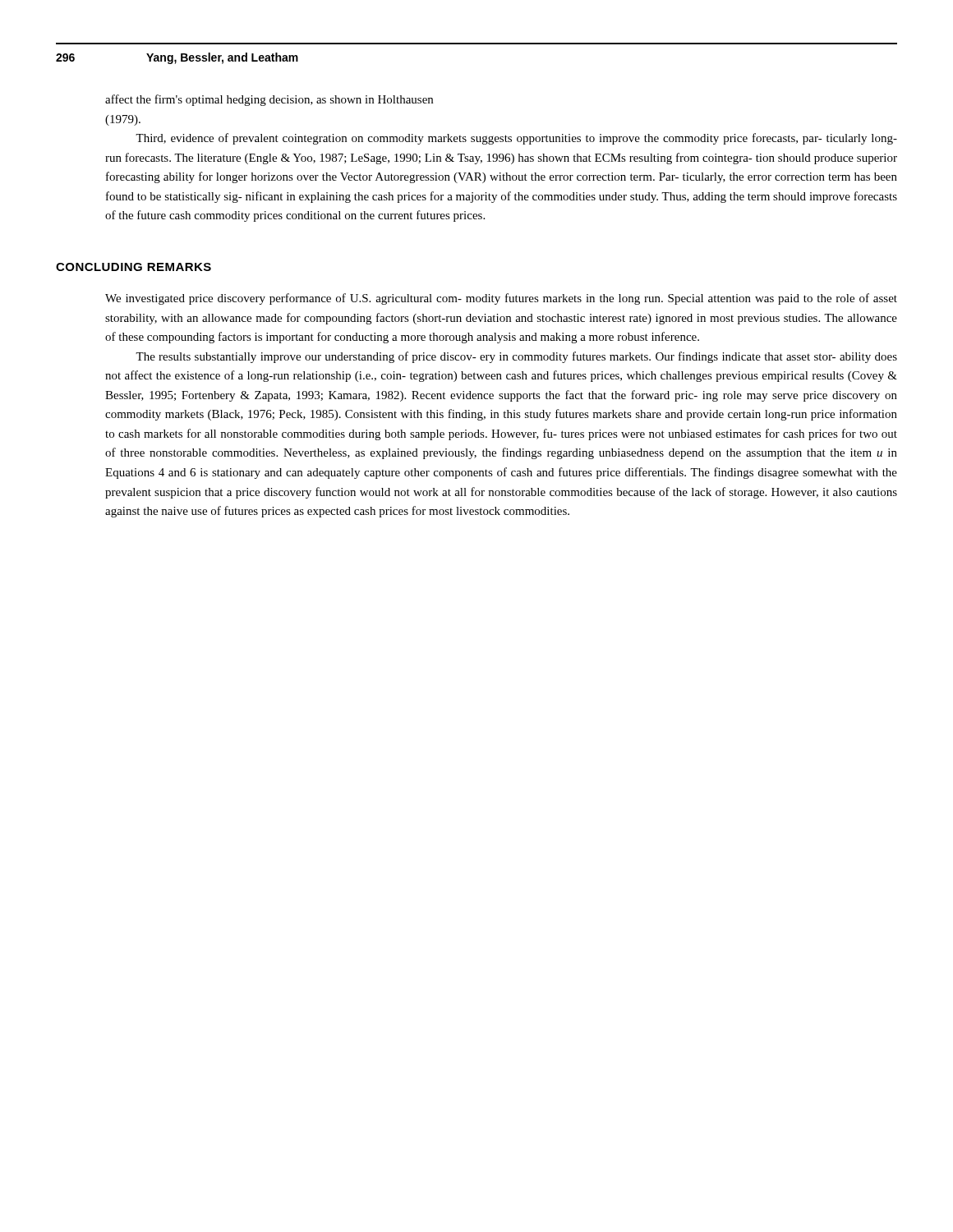
Task: Click where it says "CONCLUDING REMARKS"
Action: point(134,266)
